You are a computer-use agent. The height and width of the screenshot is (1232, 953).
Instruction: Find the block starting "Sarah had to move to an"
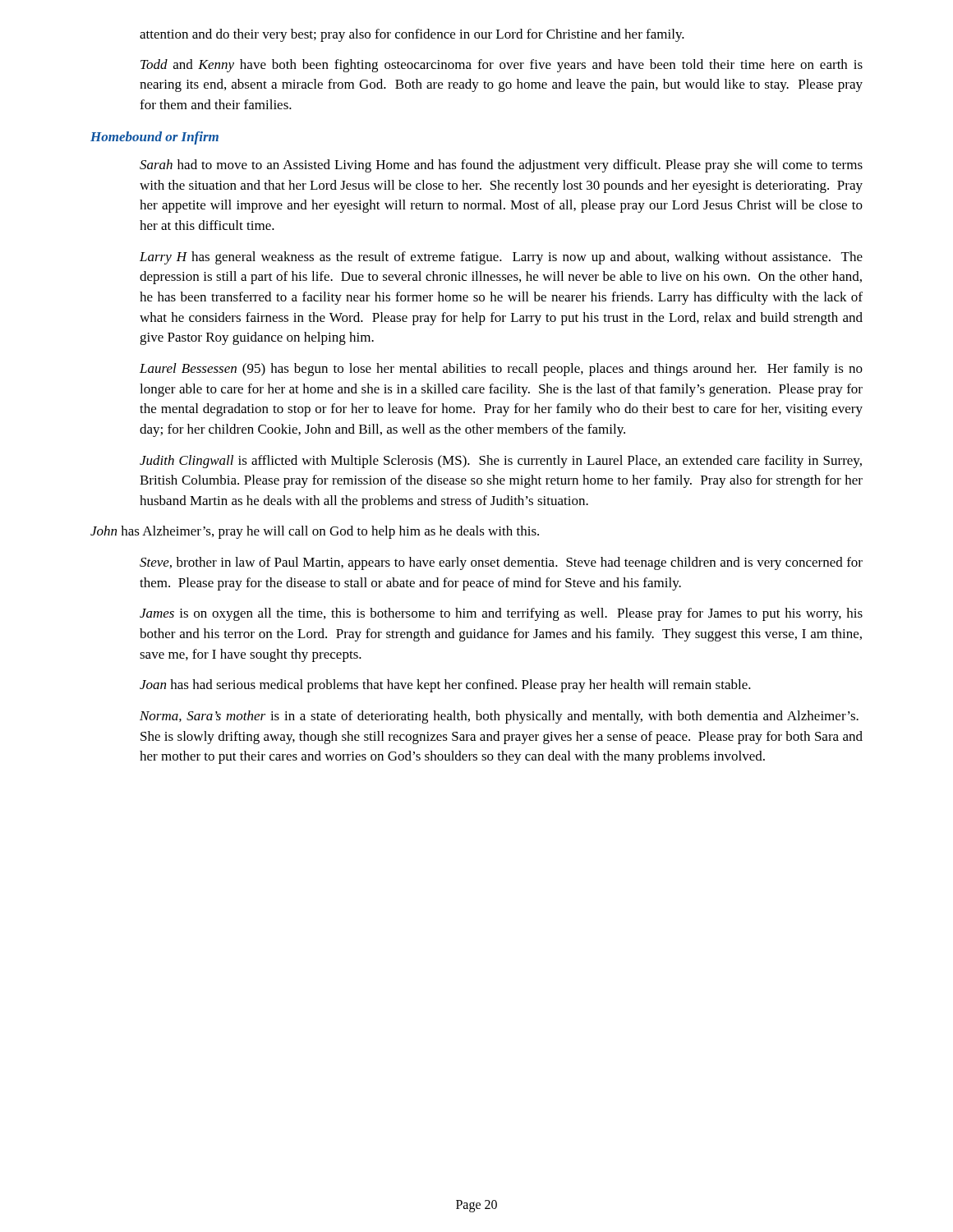coord(476,196)
